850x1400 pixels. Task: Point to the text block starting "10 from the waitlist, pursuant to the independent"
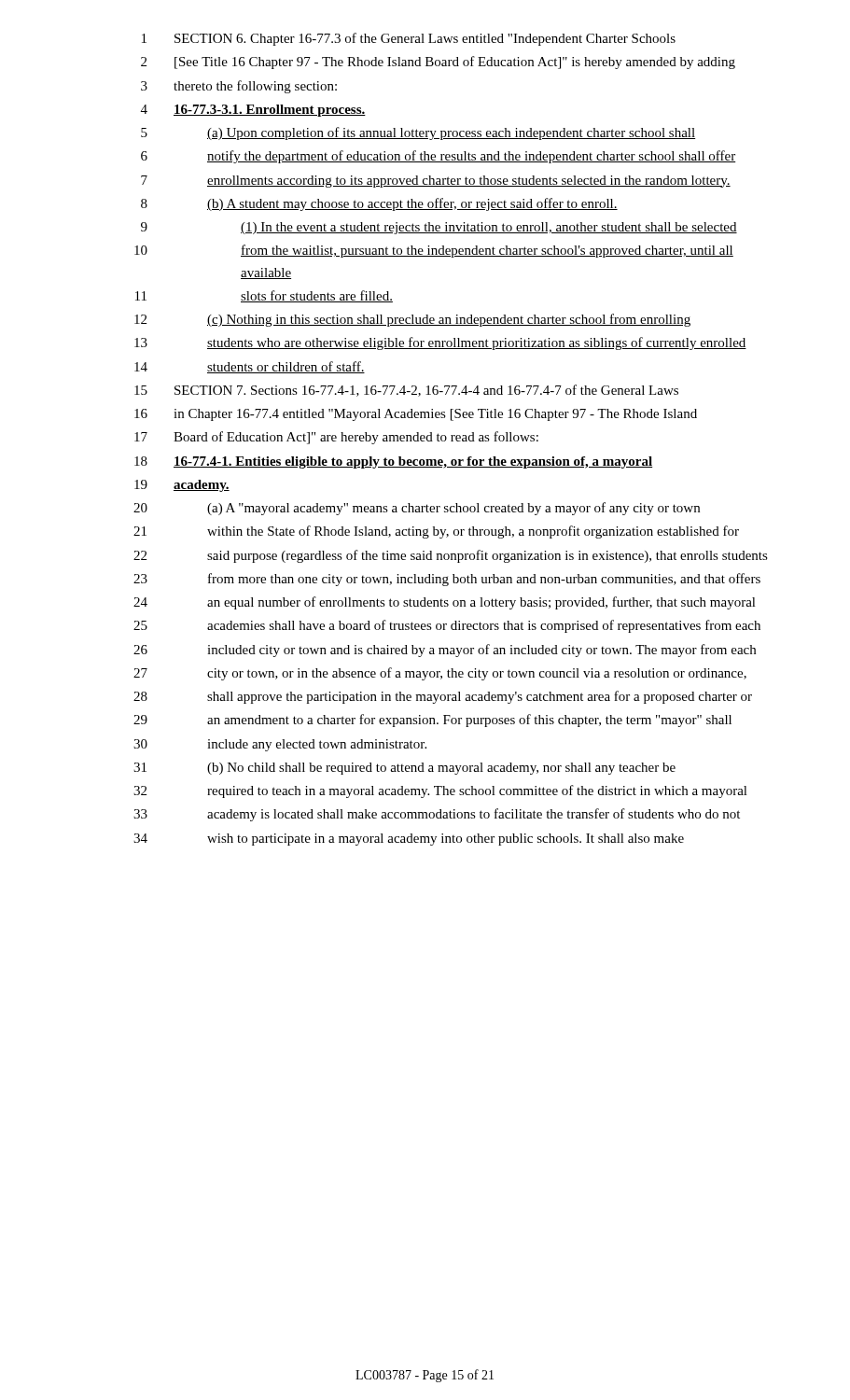[x=448, y=262]
